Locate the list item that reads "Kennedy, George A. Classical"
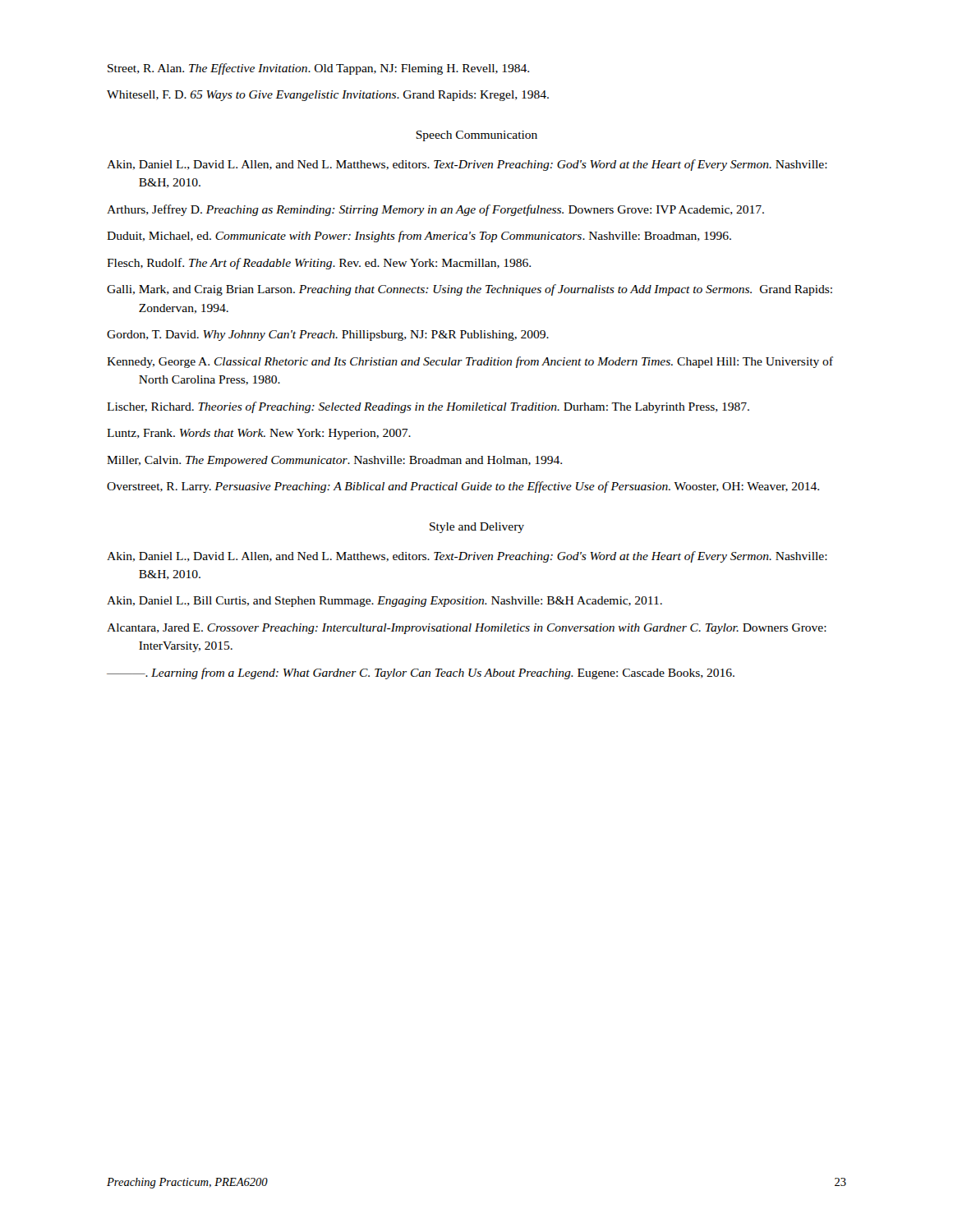Image resolution: width=953 pixels, height=1232 pixels. click(476, 371)
